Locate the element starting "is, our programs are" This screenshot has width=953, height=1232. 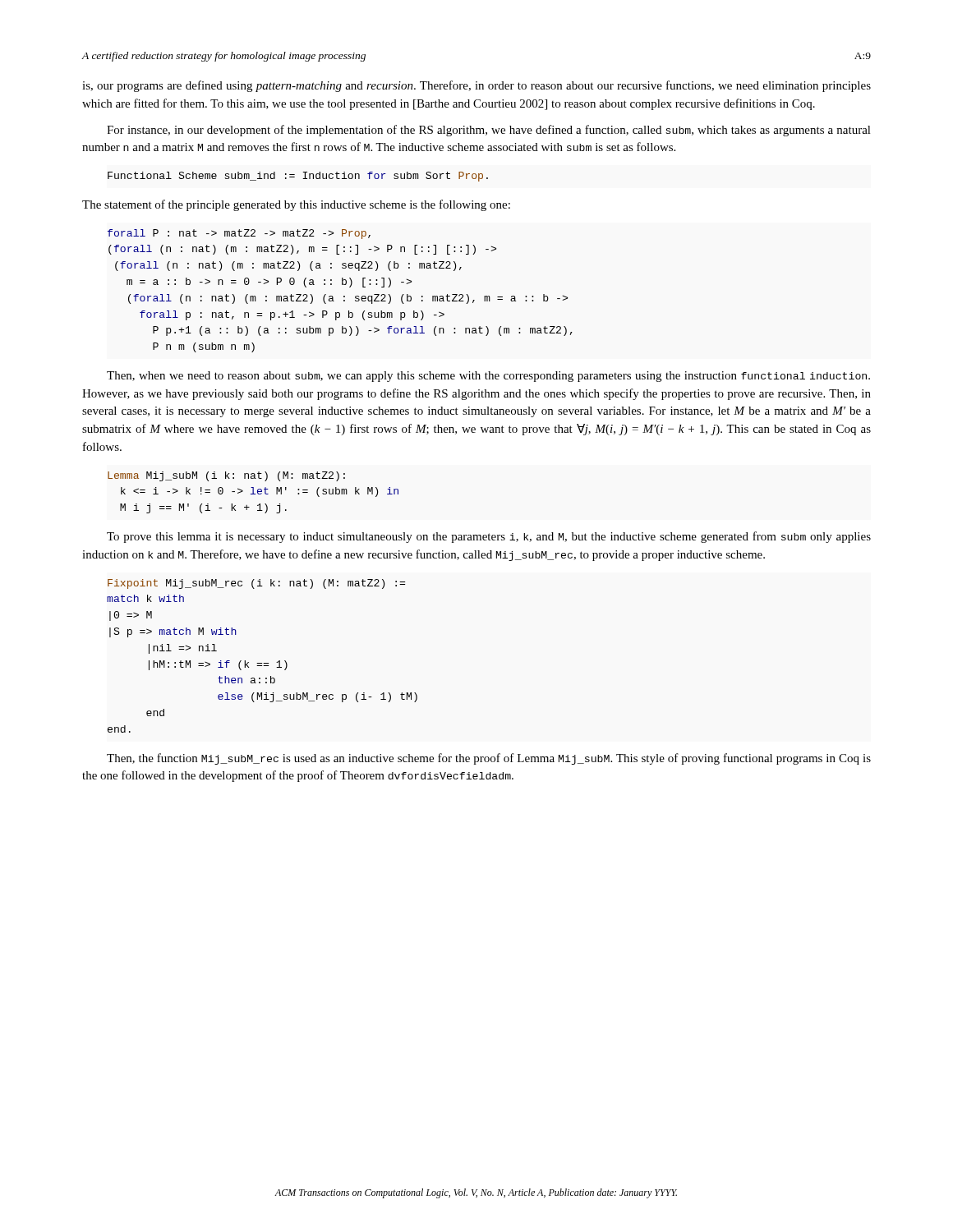point(476,95)
